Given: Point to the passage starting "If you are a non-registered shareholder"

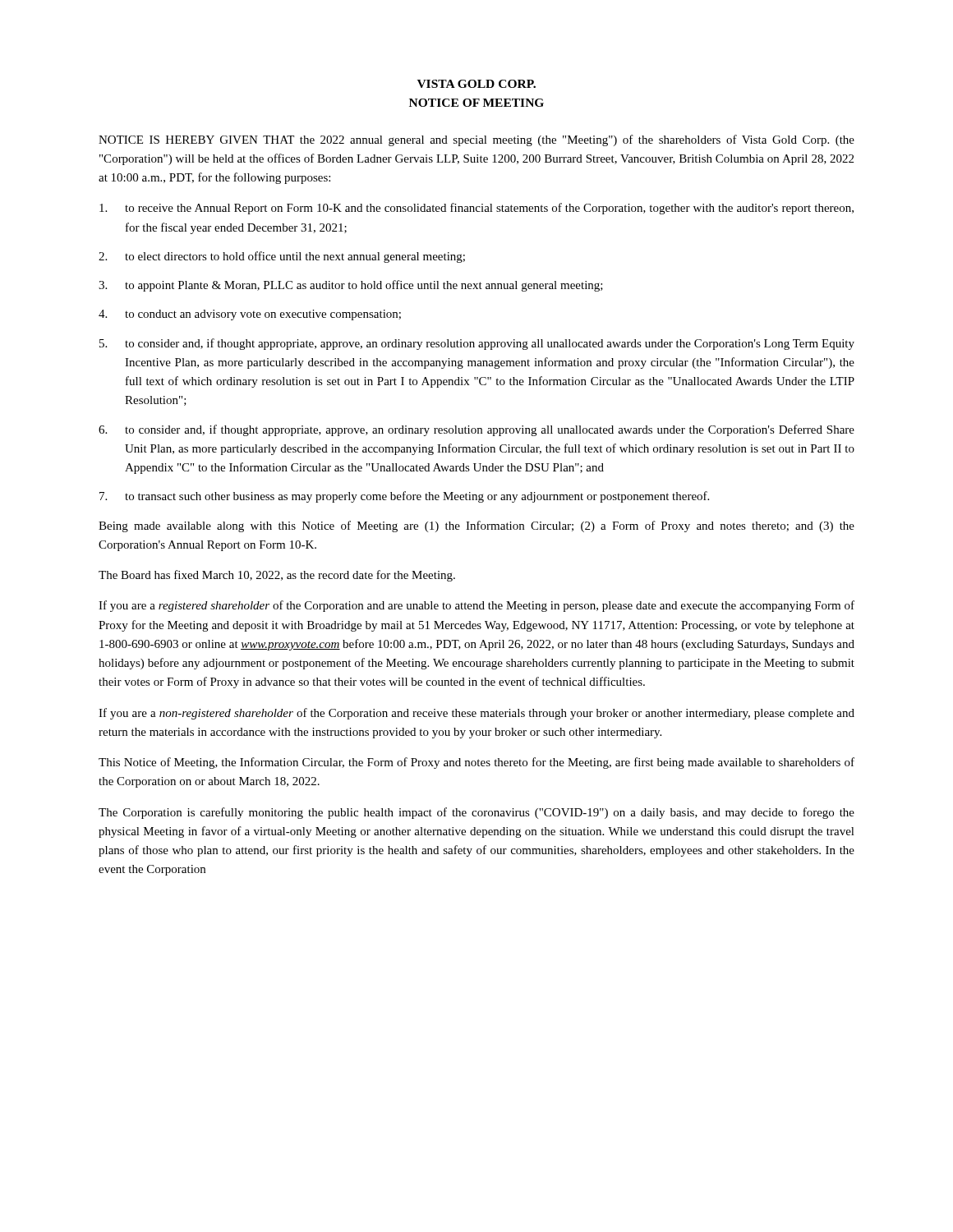Looking at the screenshot, I should coord(476,722).
